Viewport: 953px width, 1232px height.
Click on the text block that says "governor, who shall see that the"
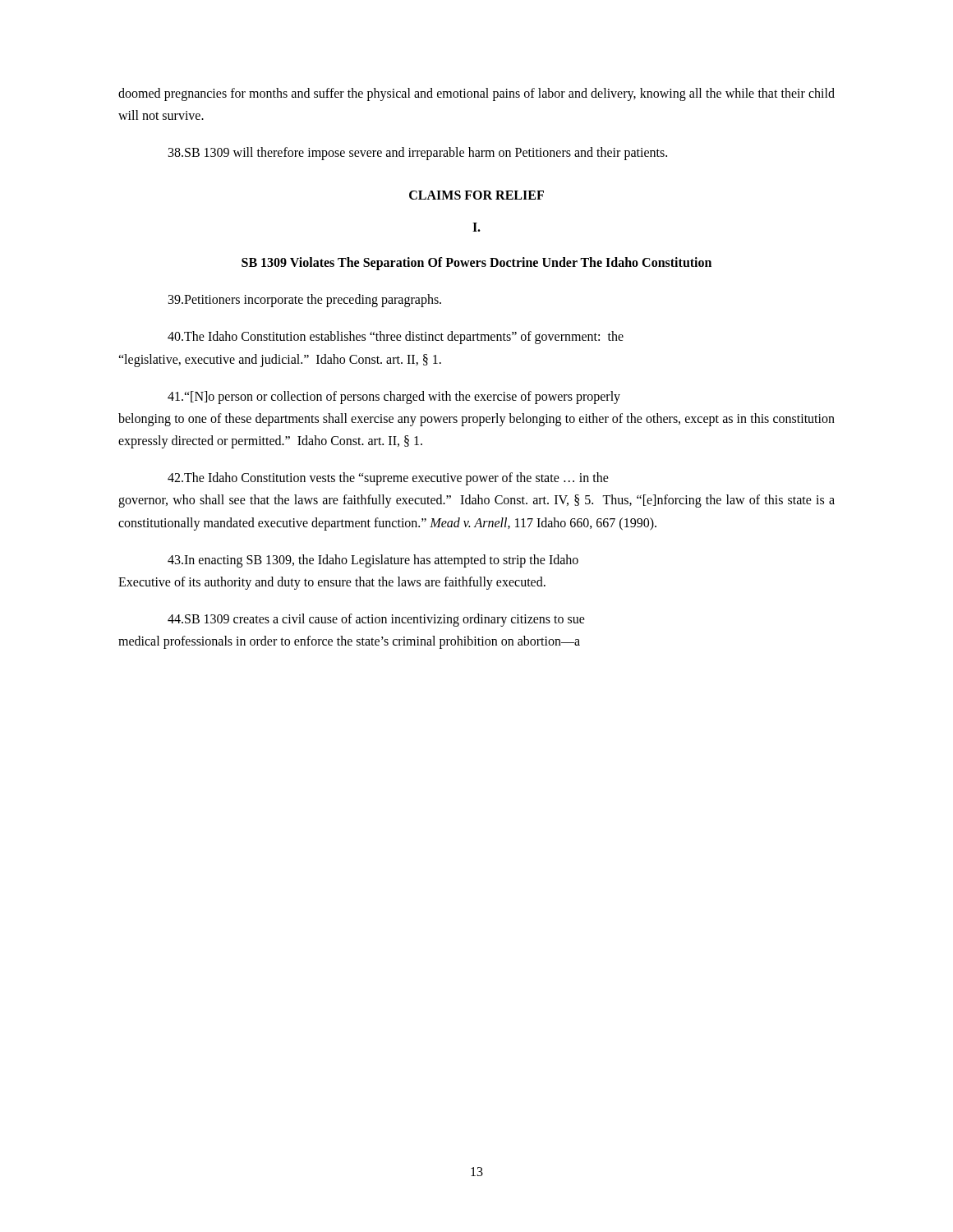[476, 511]
